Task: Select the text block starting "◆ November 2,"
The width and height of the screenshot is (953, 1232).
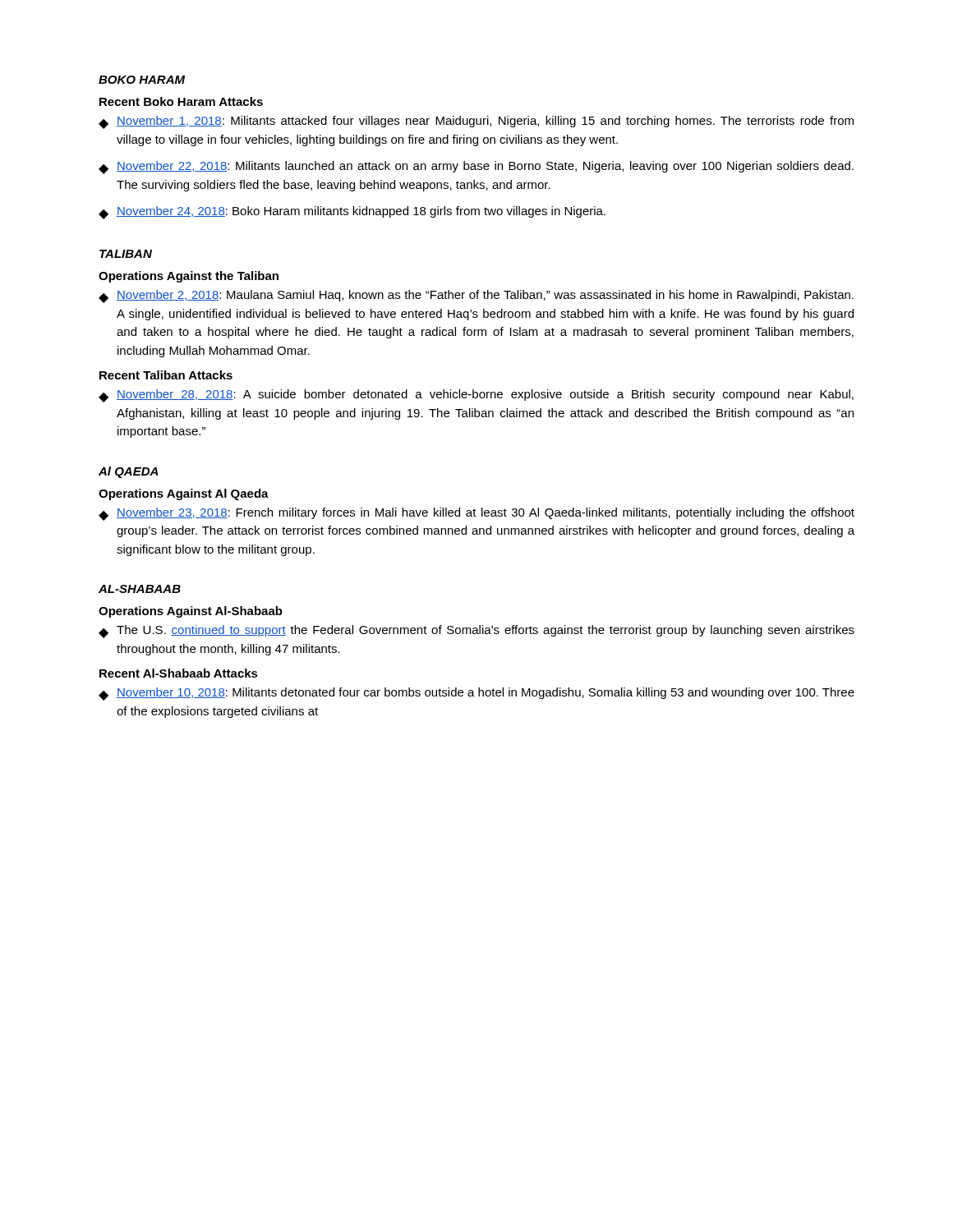Action: (476, 323)
